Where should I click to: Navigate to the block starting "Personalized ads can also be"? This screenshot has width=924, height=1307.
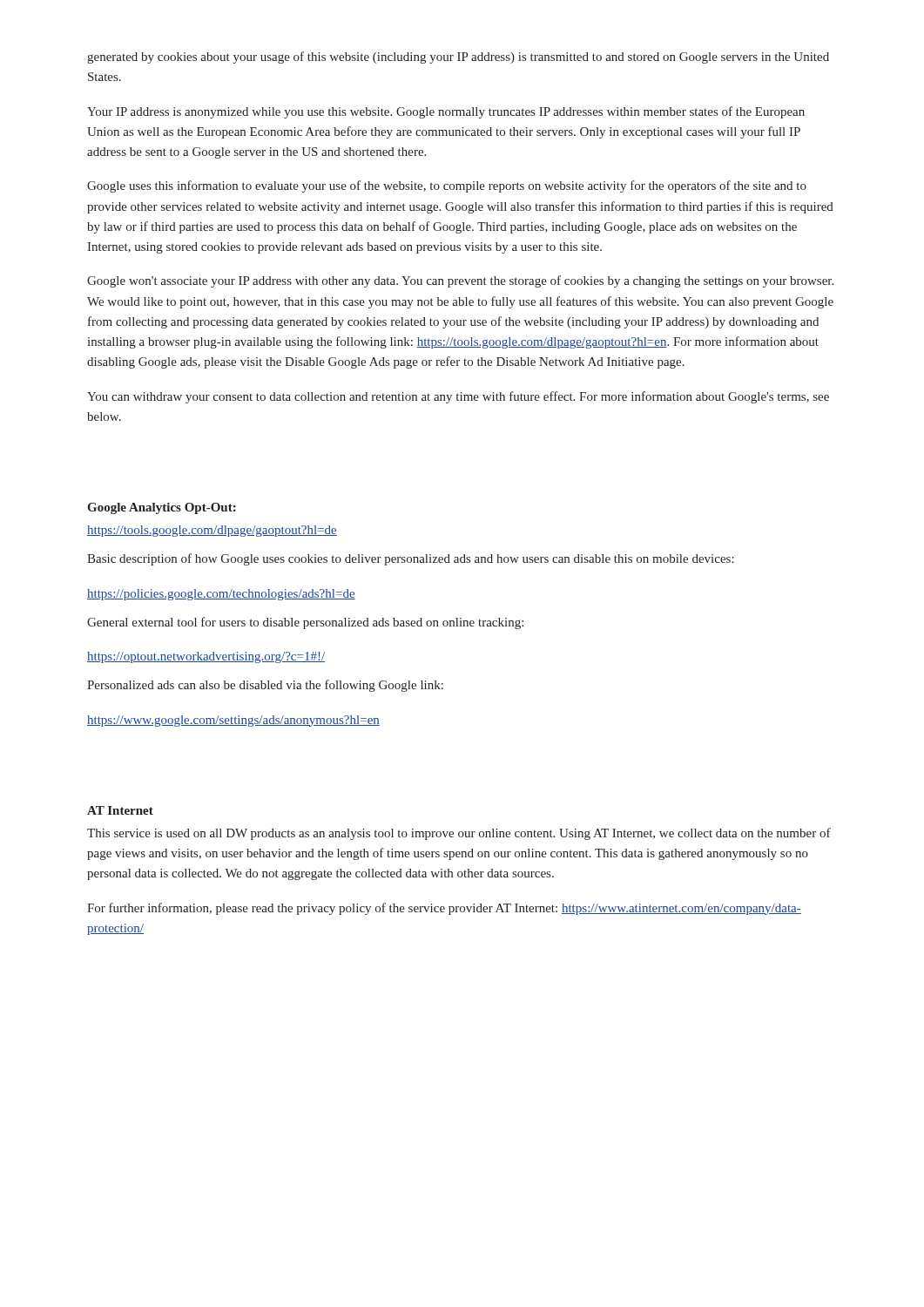[x=266, y=685]
